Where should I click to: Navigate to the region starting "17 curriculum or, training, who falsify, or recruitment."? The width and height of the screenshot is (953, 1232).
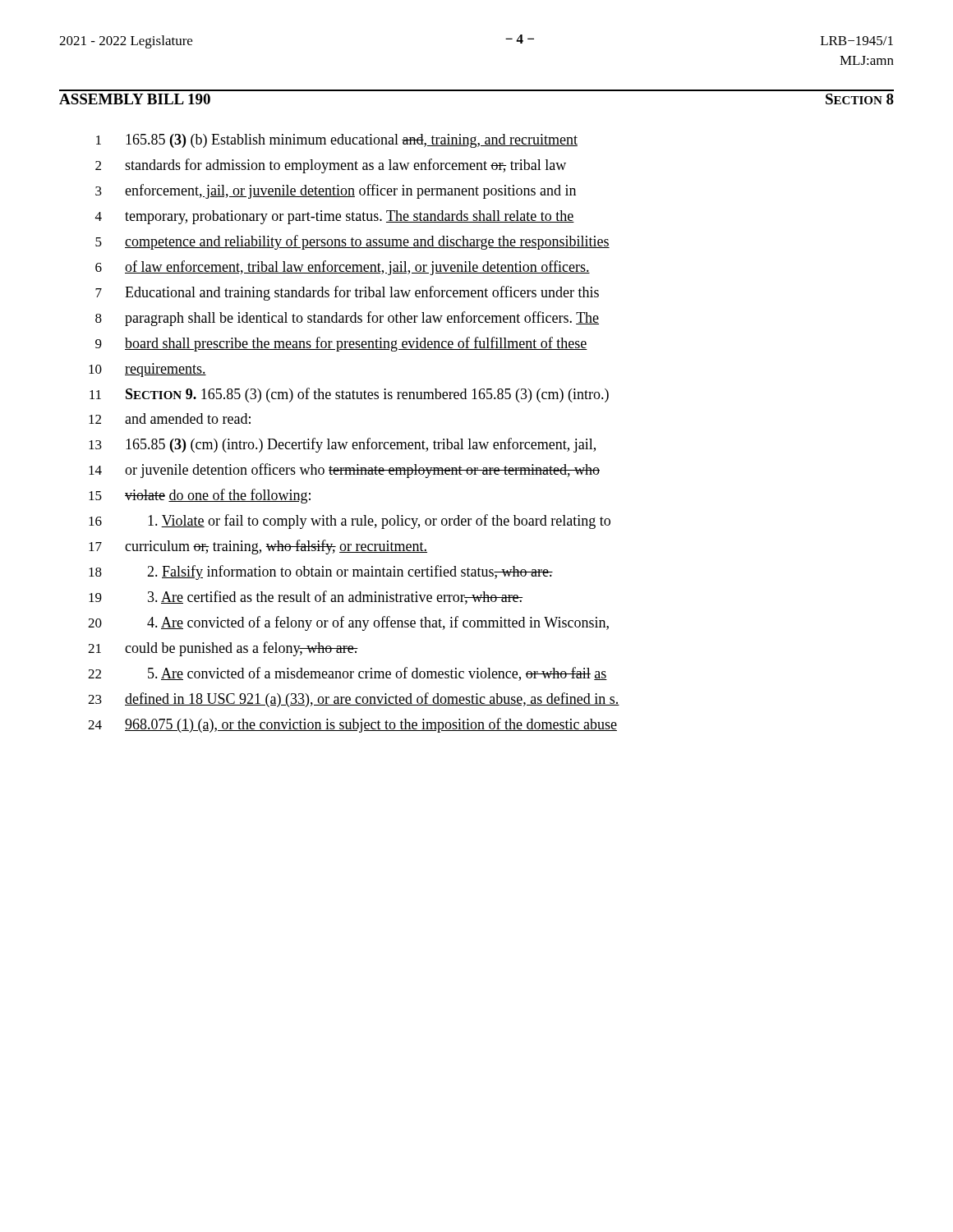coord(258,547)
